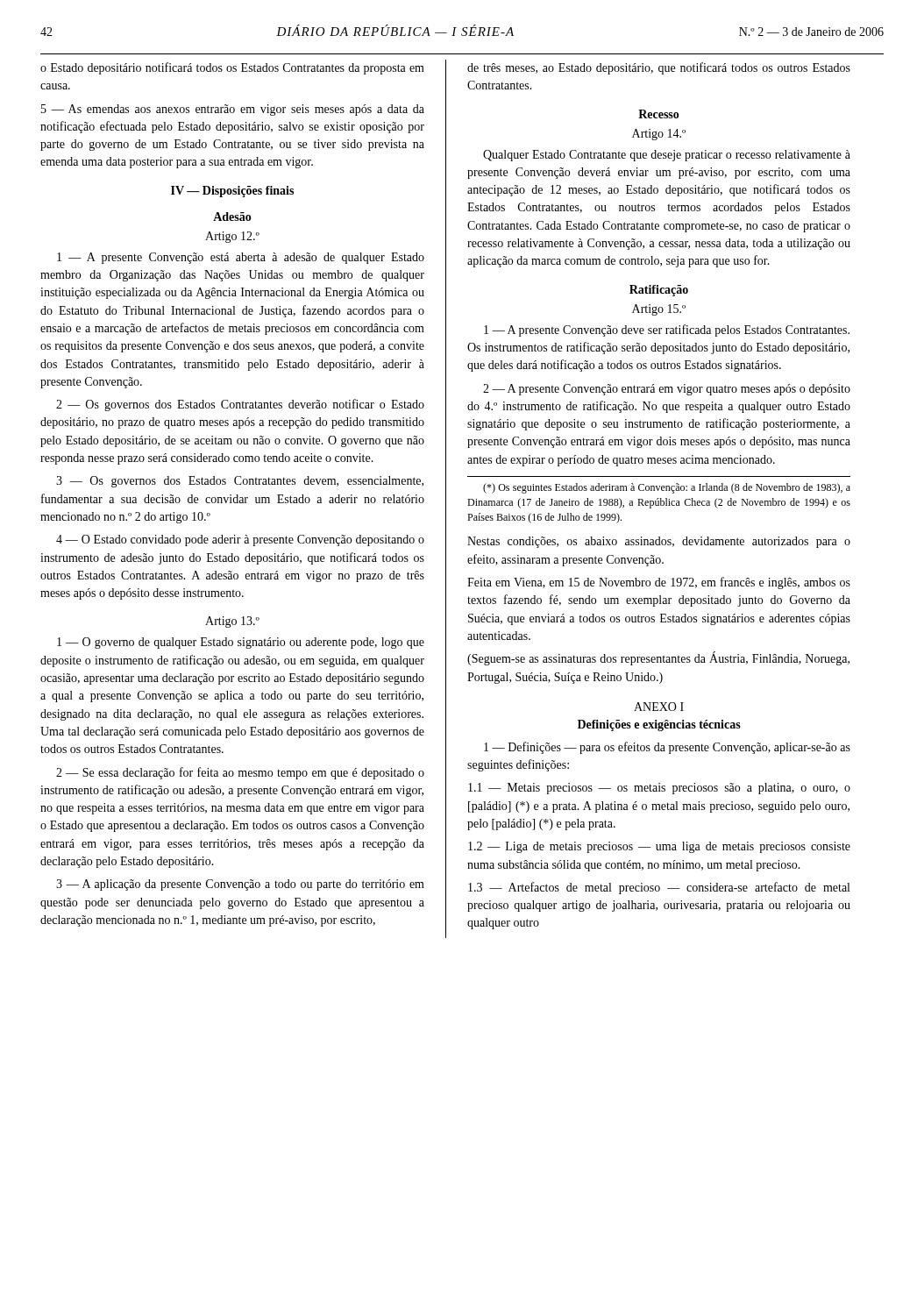The height and width of the screenshot is (1315, 924).
Task: Click on the text block containing "Qualquer Estado Contratante que deseje praticar o recesso"
Action: pos(659,208)
